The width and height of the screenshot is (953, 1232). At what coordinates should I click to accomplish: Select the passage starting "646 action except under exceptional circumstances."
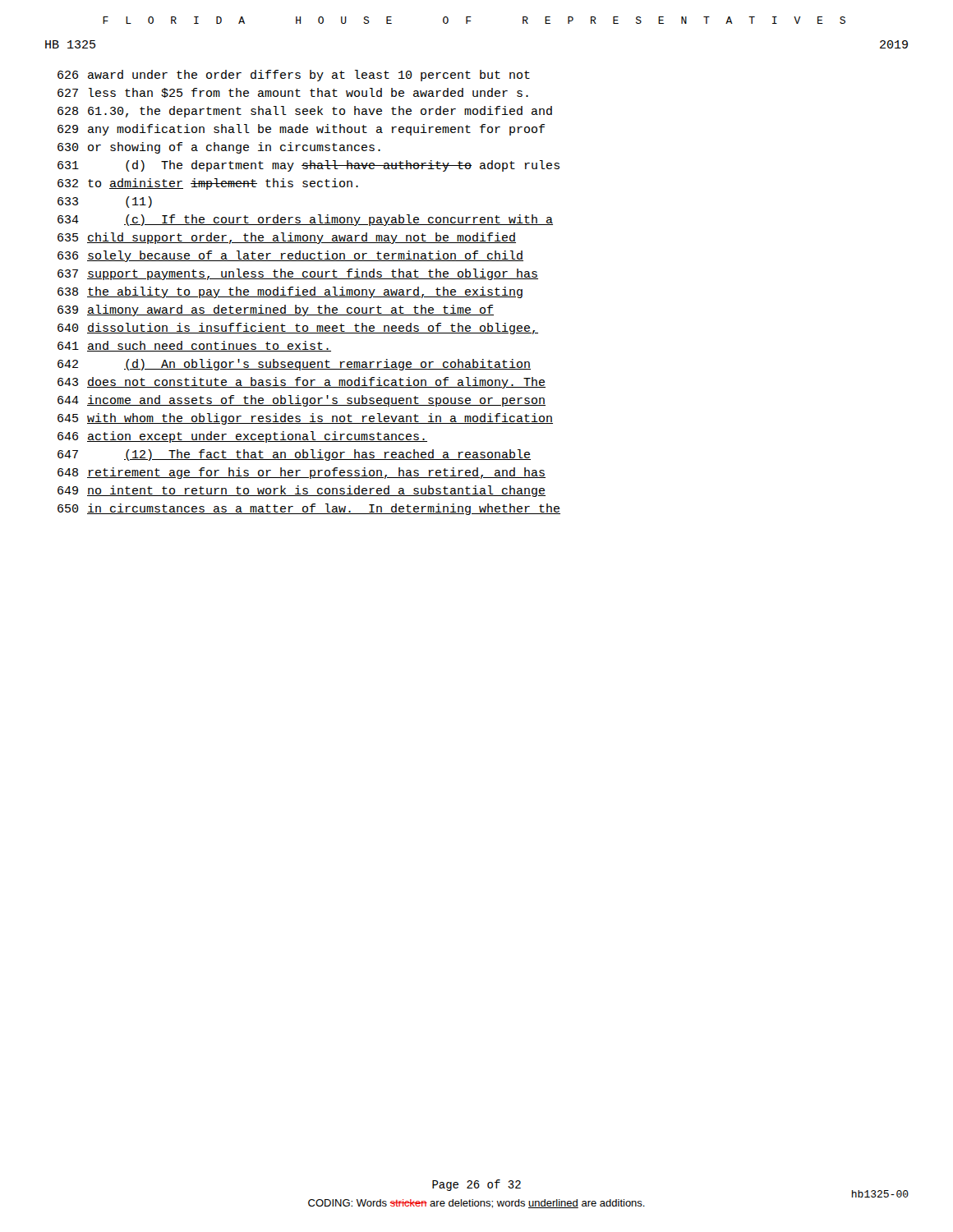(242, 437)
